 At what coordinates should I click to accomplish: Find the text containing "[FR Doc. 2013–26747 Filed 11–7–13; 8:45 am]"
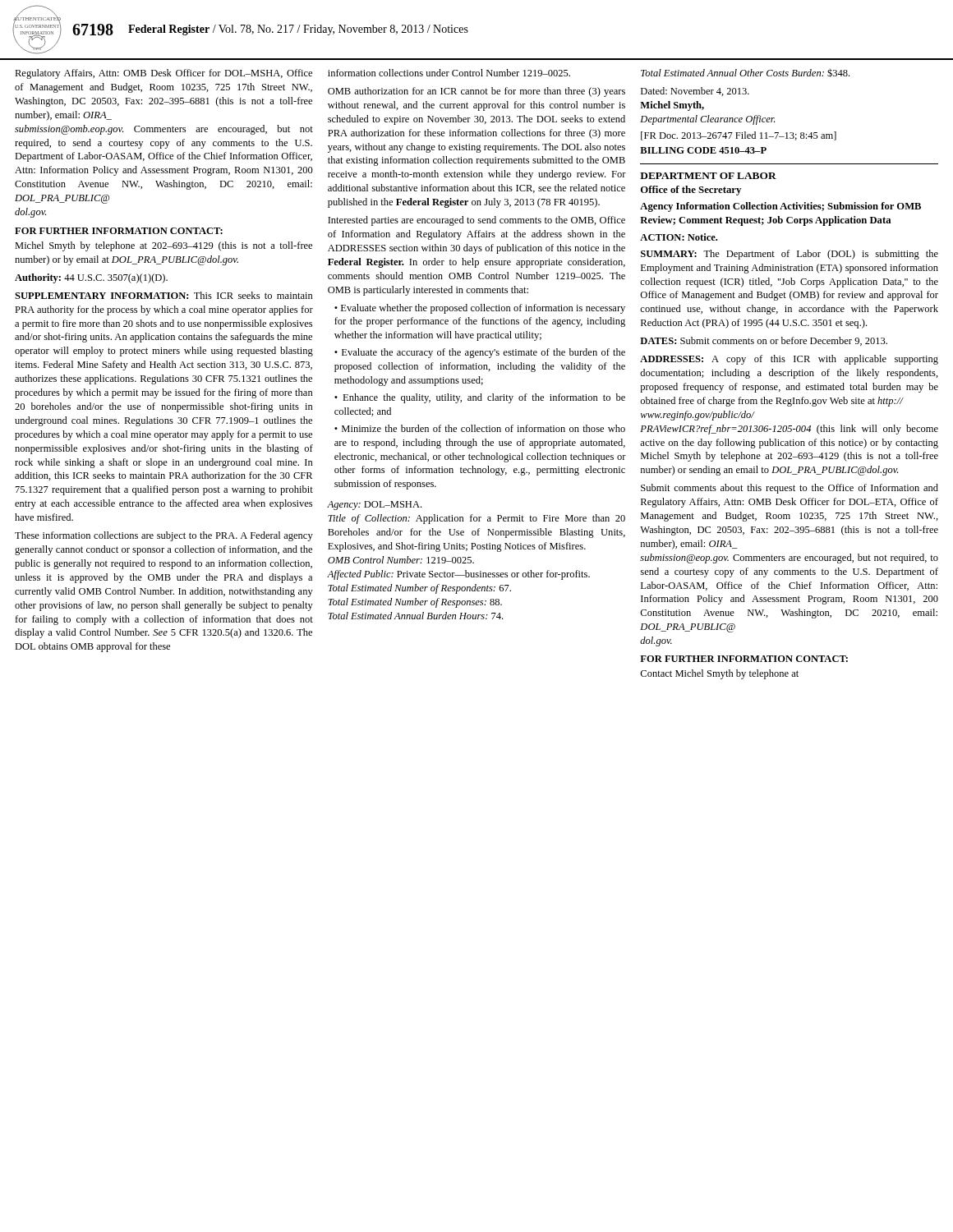(738, 135)
